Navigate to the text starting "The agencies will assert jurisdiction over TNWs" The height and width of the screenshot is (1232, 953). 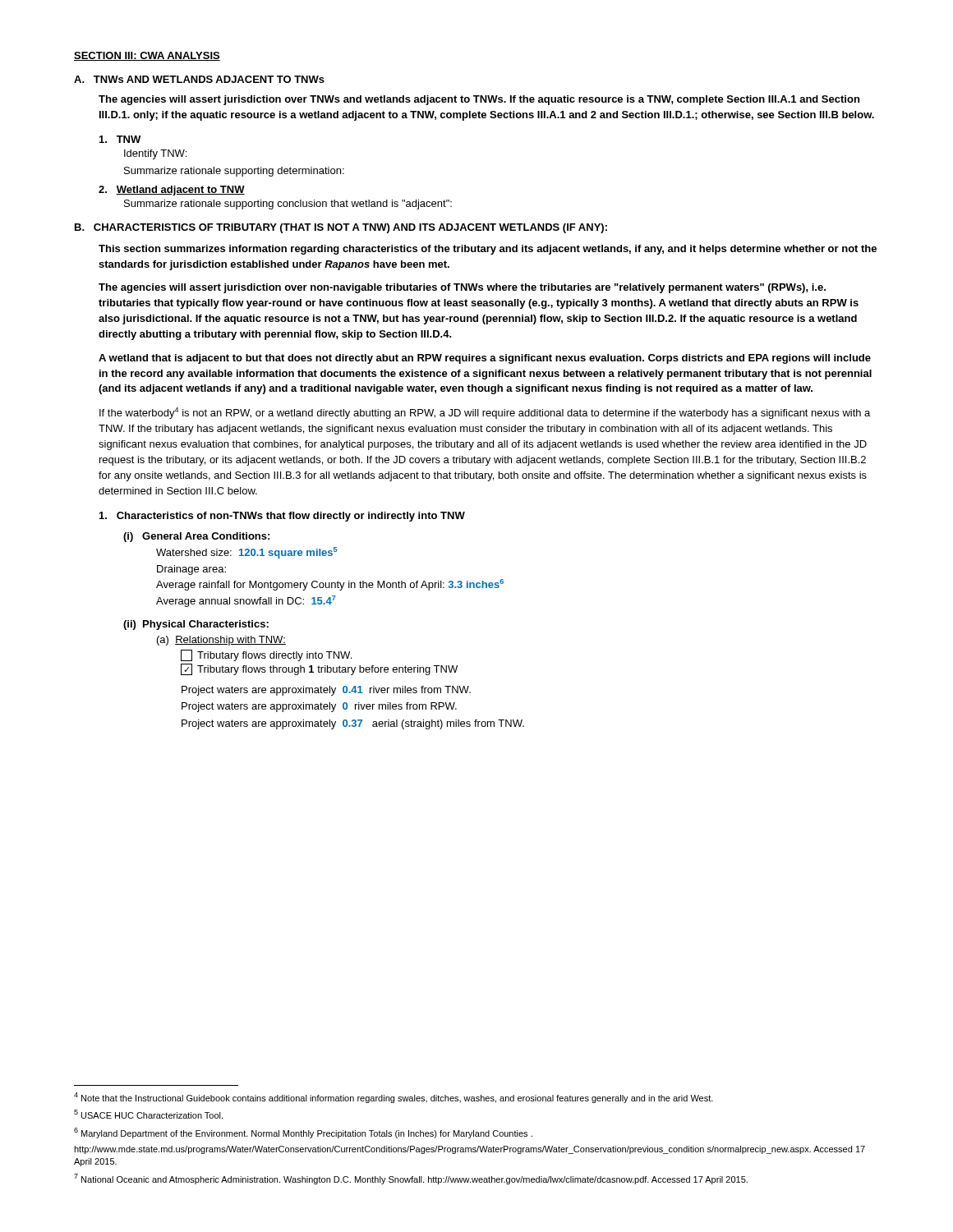(x=487, y=107)
